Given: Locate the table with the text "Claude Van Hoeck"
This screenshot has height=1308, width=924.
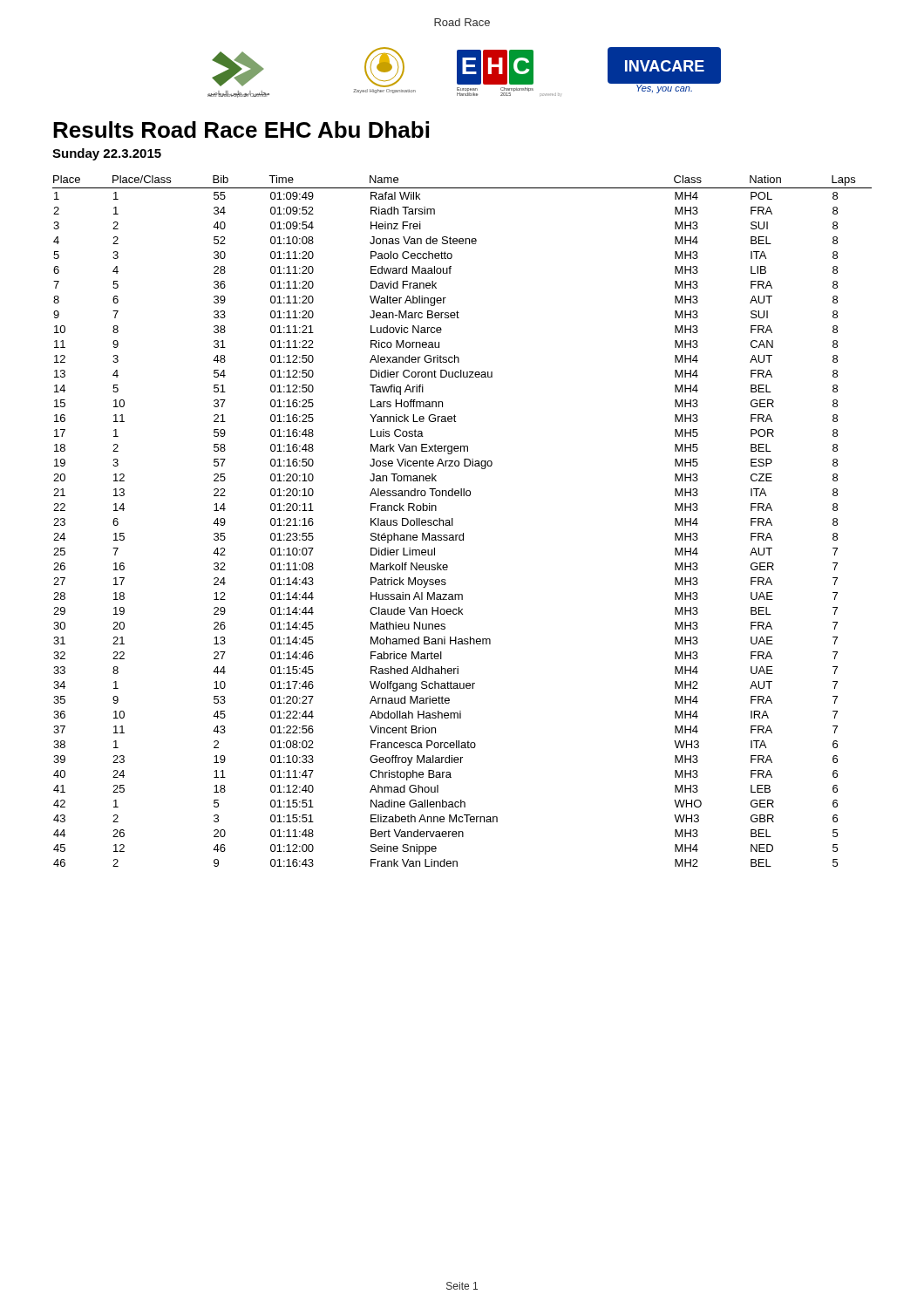Looking at the screenshot, I should click(x=462, y=521).
